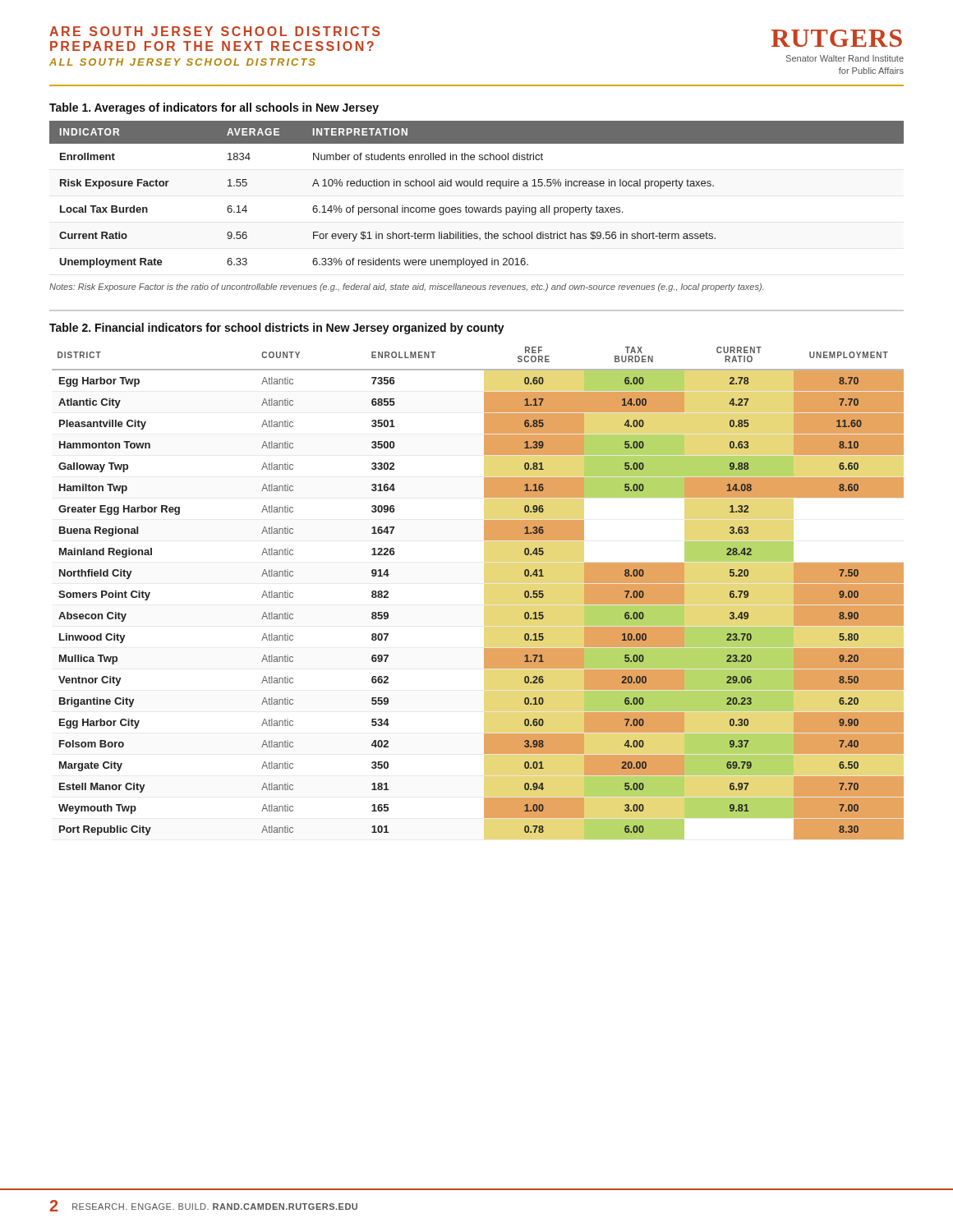Click on the section header that reads "Table 1. Averages"
The image size is (953, 1232).
tap(214, 107)
